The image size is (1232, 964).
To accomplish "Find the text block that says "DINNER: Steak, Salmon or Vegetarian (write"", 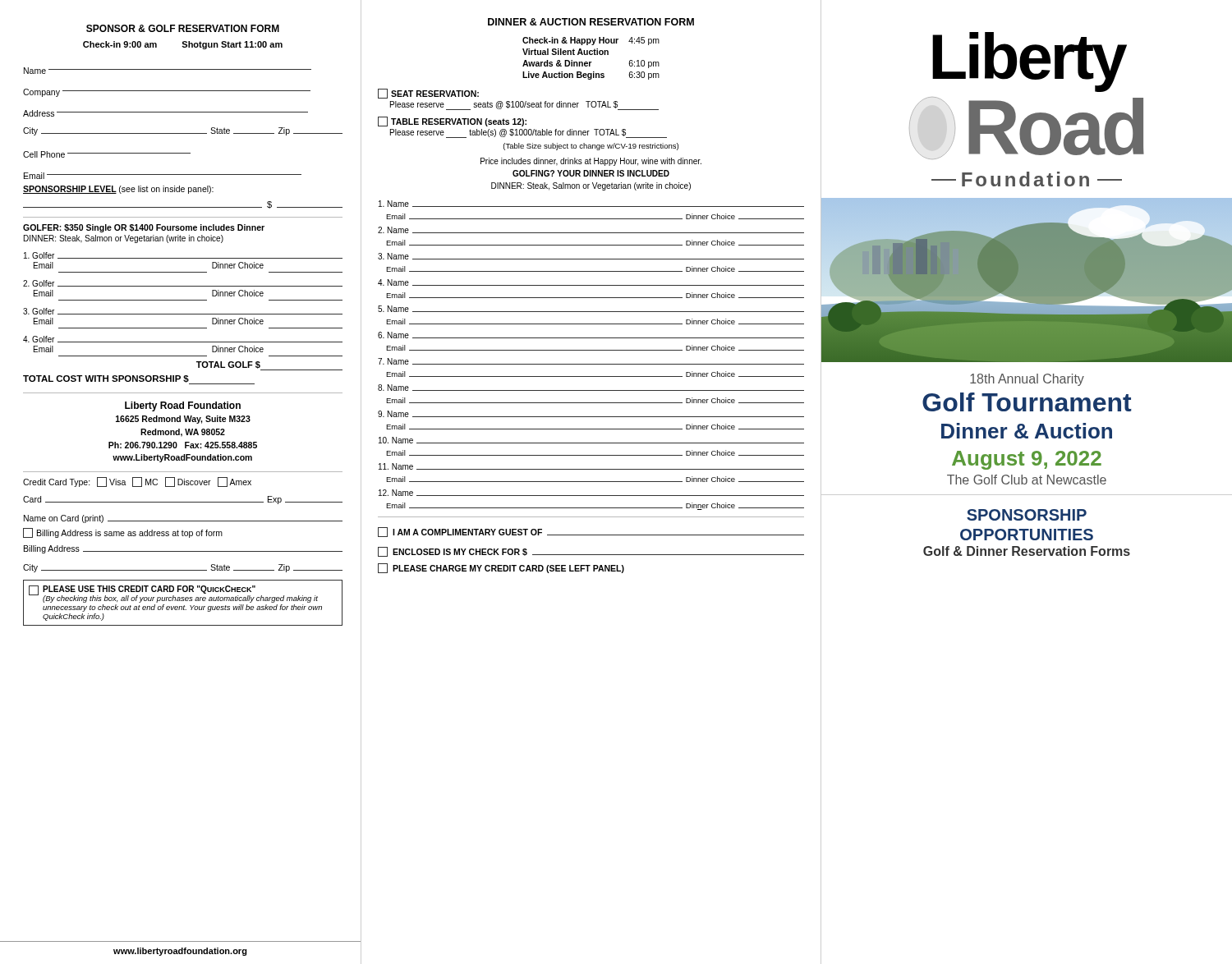I will tap(123, 239).
